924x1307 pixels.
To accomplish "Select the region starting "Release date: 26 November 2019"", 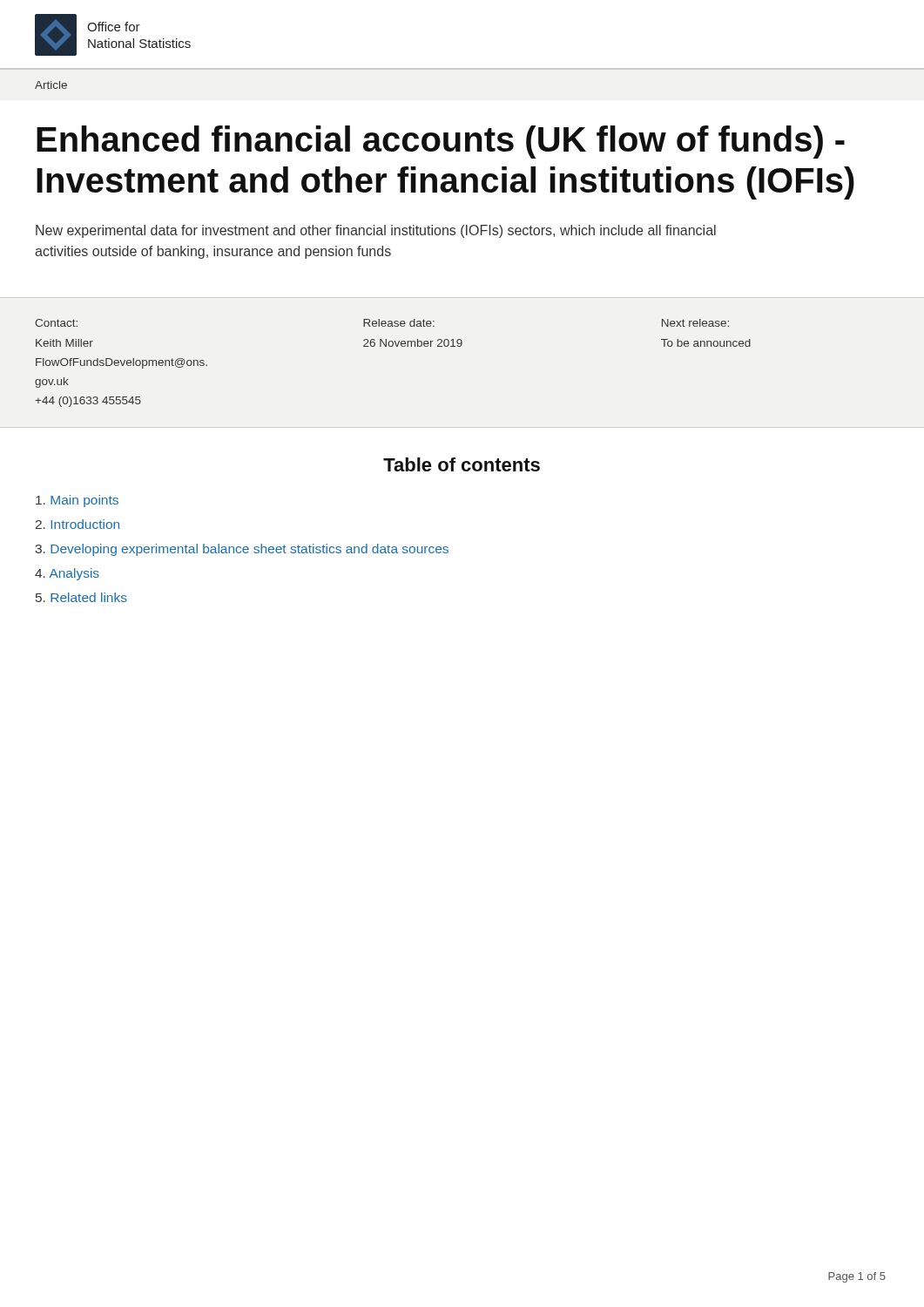I will coord(413,333).
